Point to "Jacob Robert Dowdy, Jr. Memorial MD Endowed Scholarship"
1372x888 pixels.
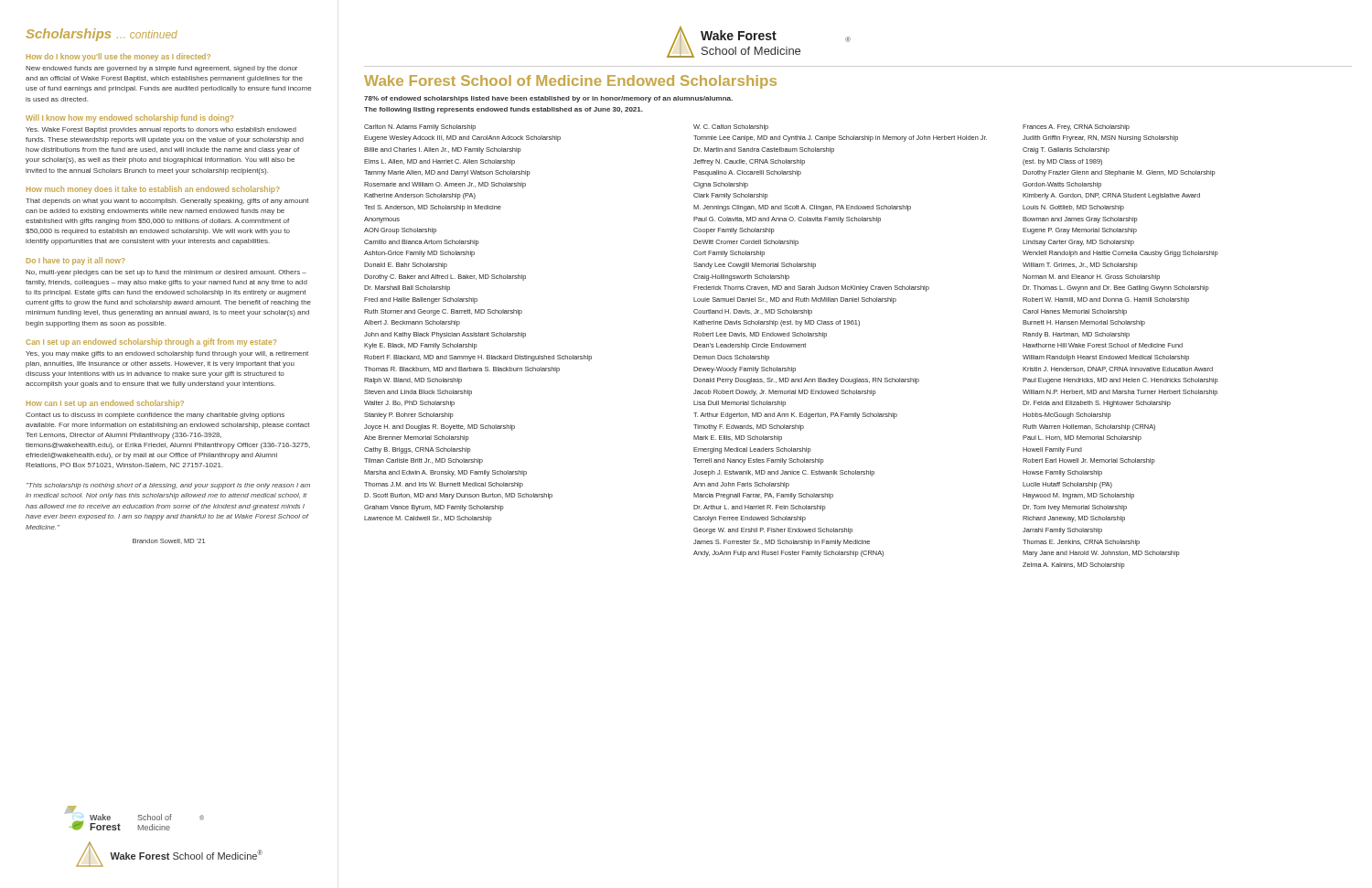click(853, 392)
